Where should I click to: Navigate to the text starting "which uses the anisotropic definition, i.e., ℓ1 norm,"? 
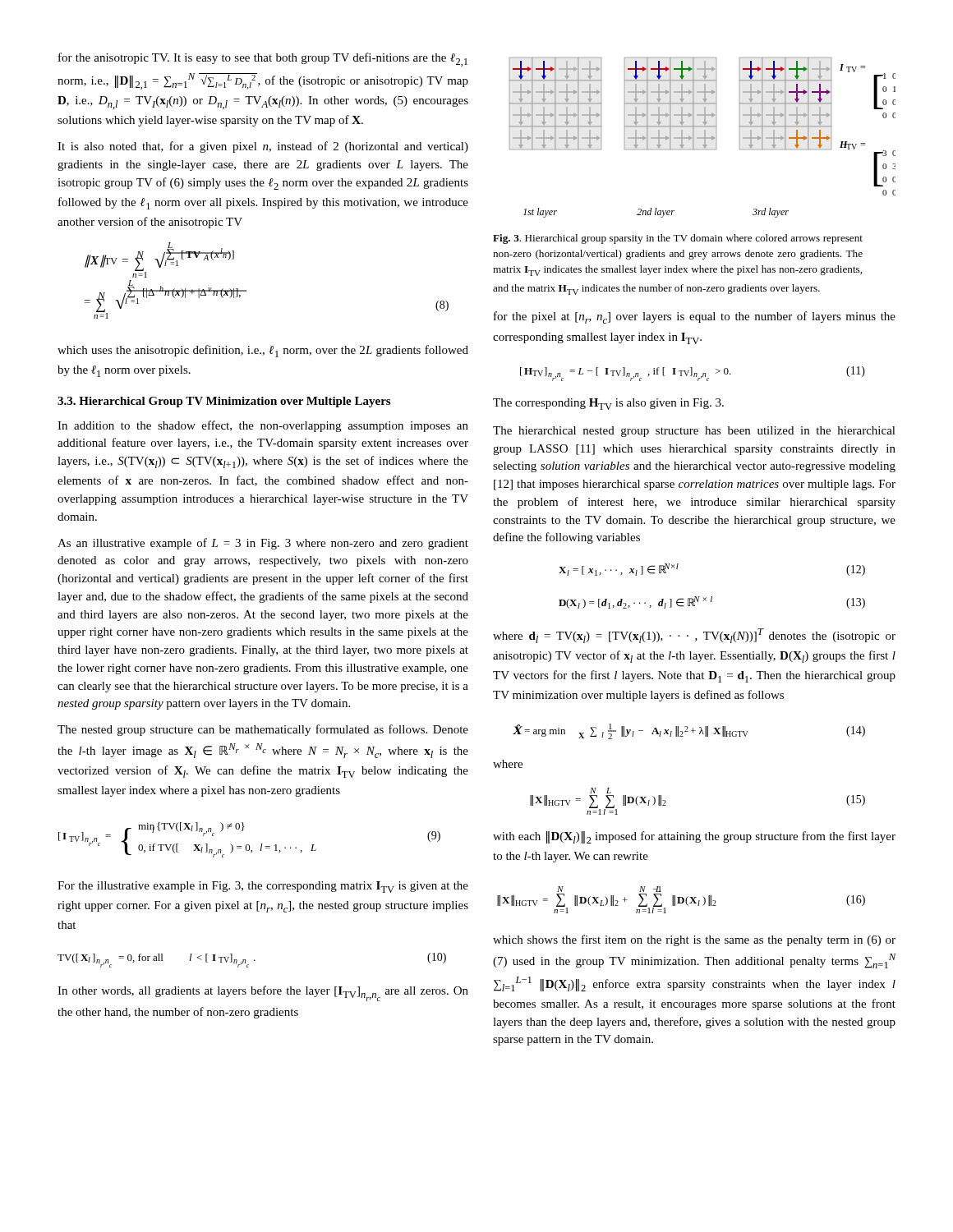[x=263, y=361]
